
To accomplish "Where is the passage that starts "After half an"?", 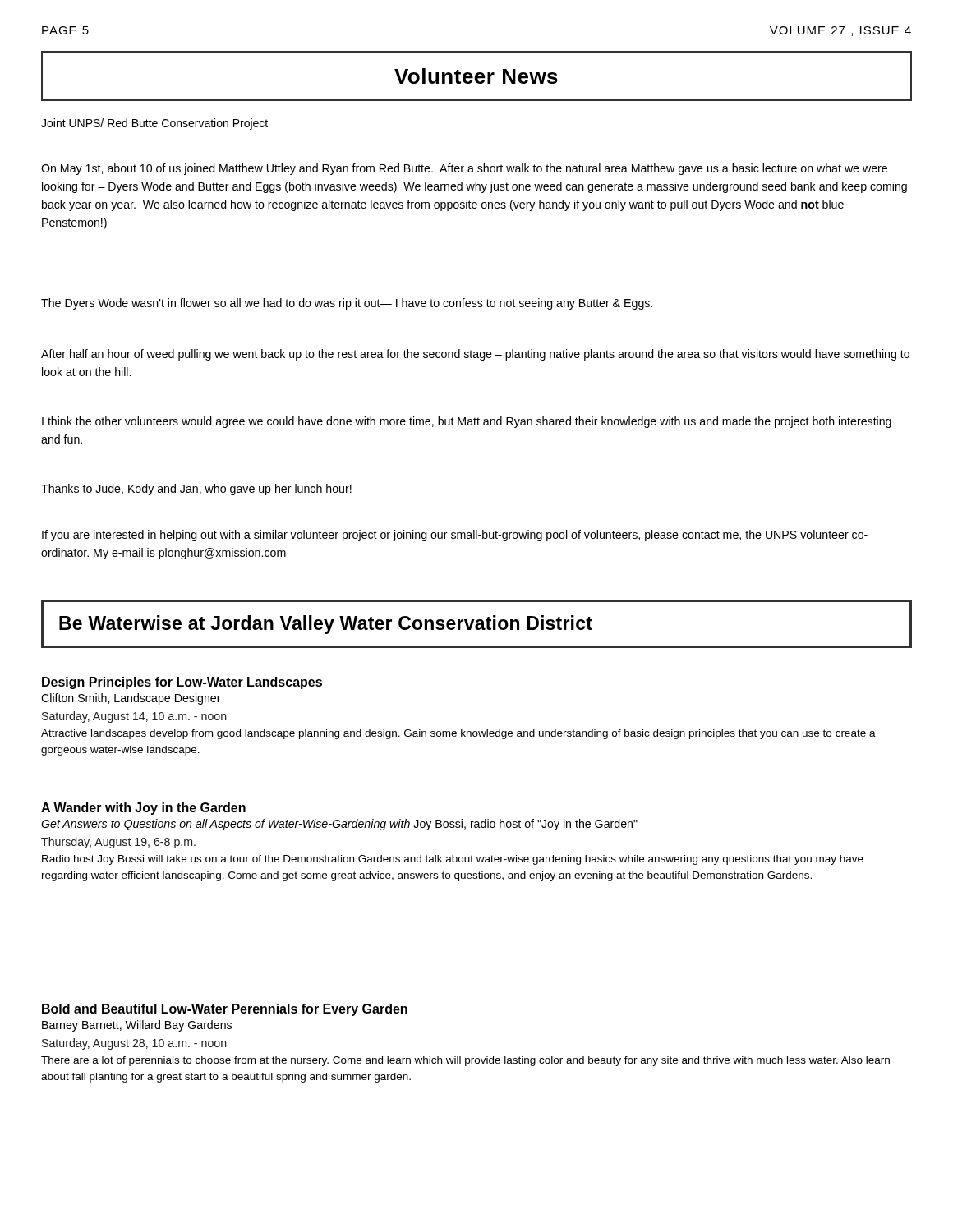I will coord(475,363).
